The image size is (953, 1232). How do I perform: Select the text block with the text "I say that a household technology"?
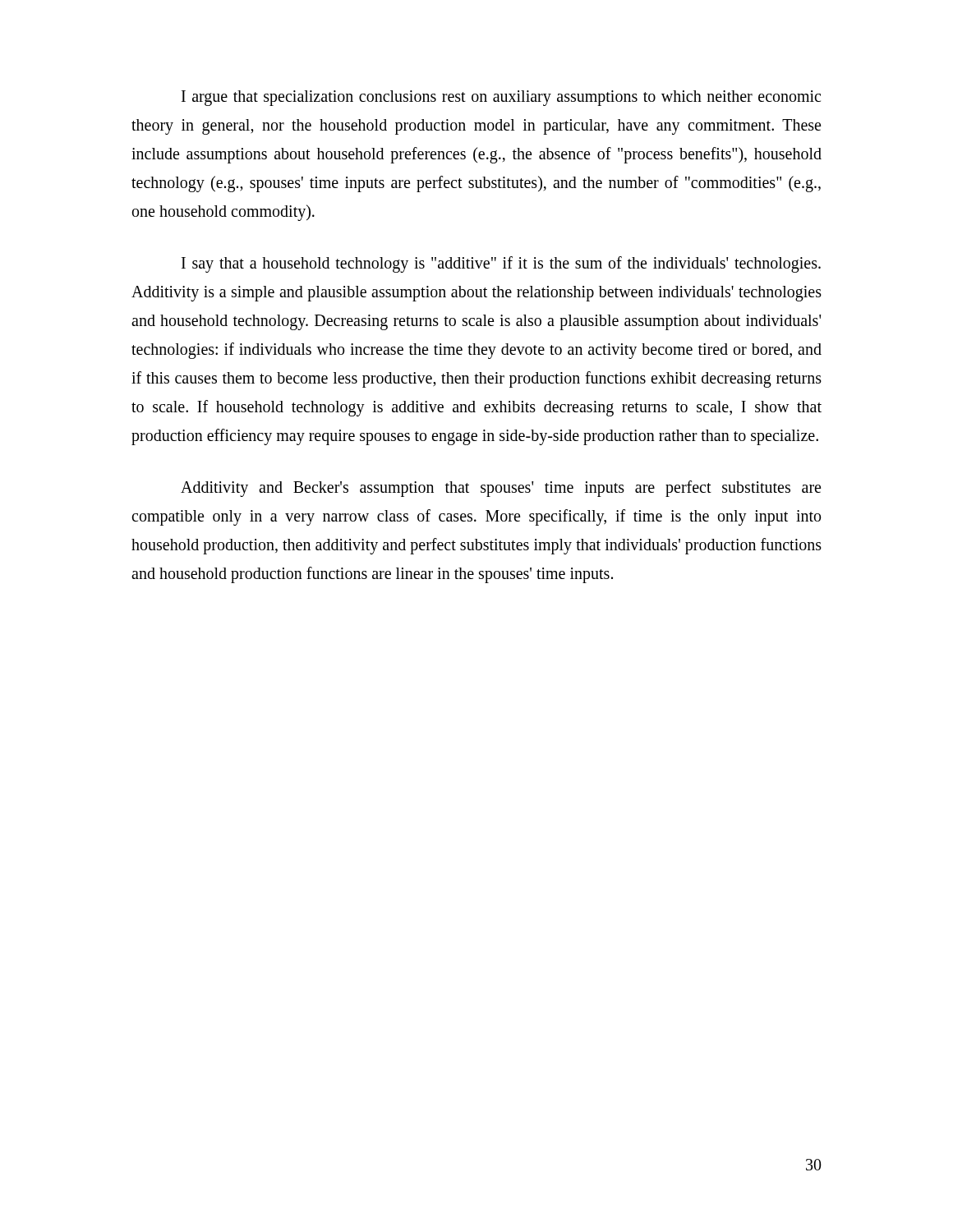476,349
